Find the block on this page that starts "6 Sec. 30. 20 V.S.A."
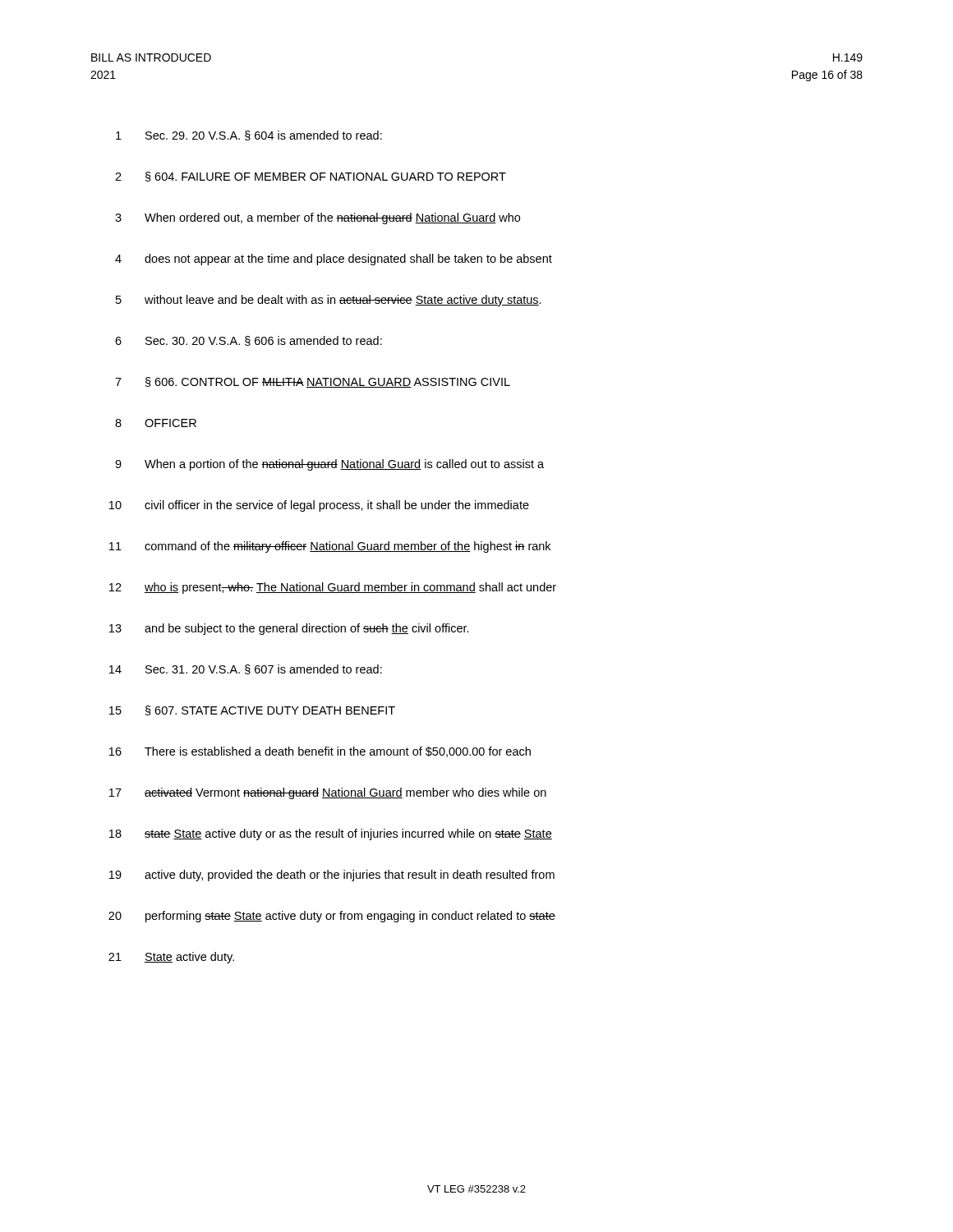Screen dimensions: 1232x953 [x=249, y=341]
